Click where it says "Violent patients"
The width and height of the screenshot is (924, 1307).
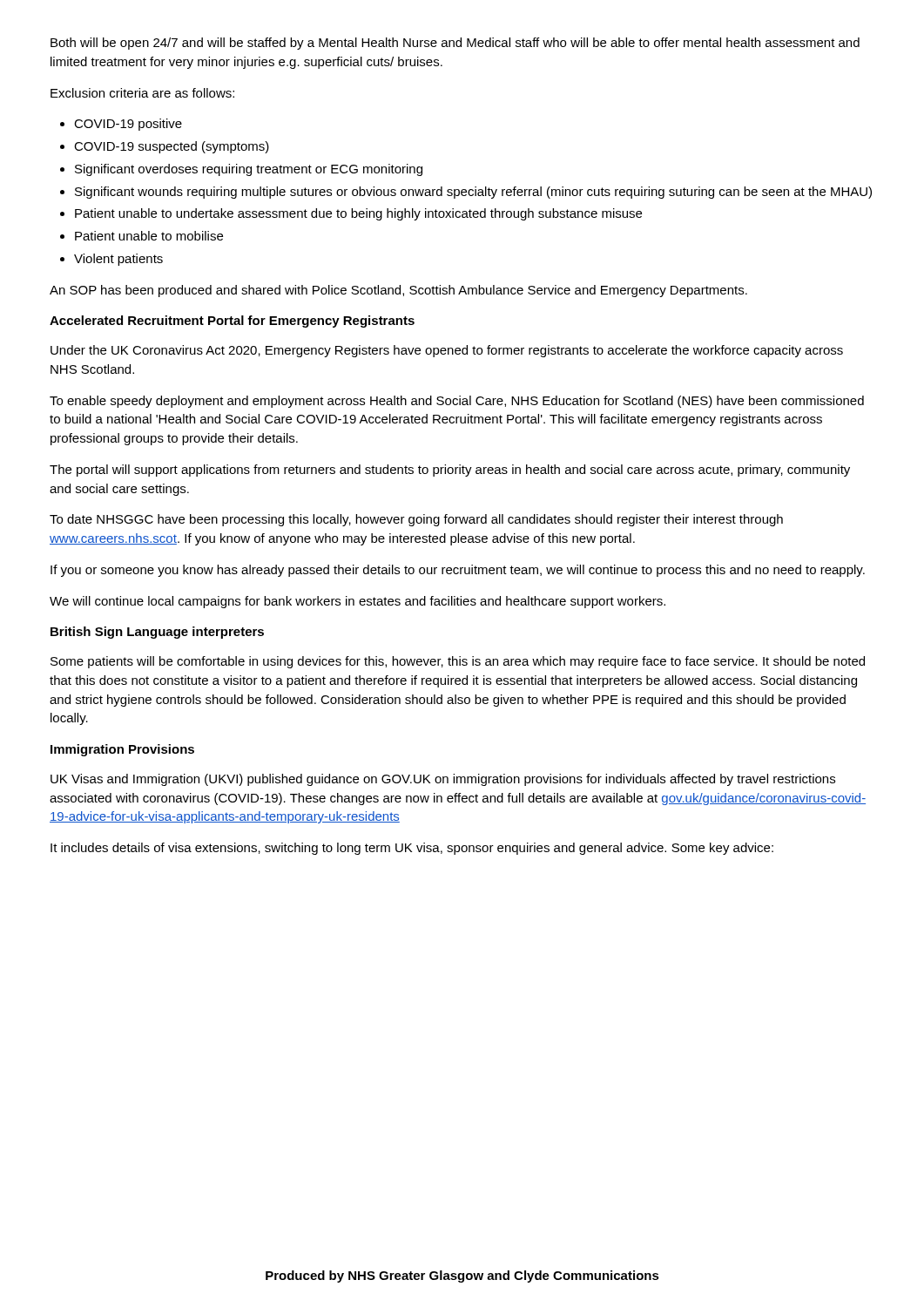[119, 258]
